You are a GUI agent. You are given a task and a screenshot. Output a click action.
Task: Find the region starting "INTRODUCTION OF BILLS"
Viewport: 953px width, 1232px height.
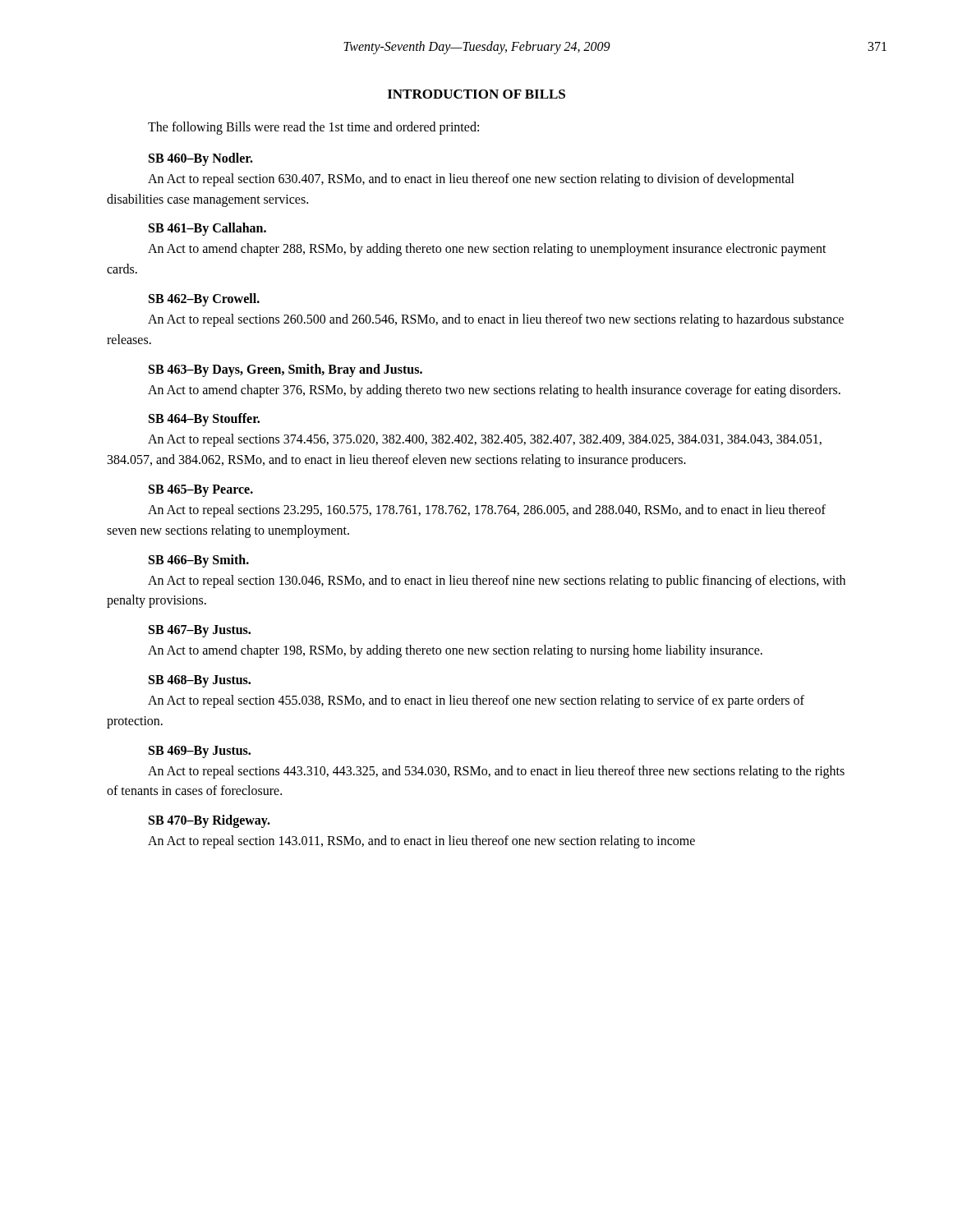pos(476,94)
